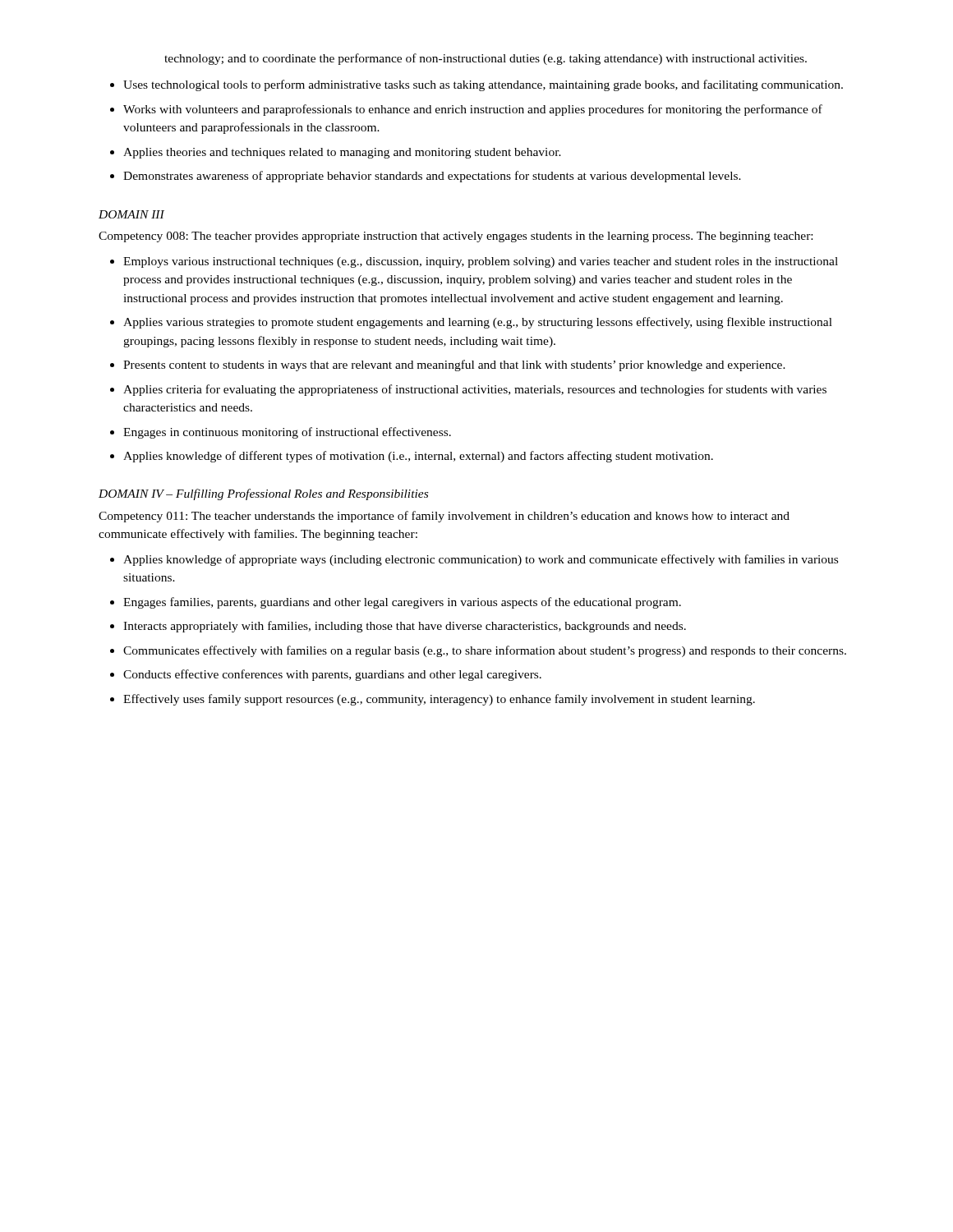
Task: Select the element starting "Applies knowledge of appropriate ways"
Action: pyautogui.click(x=489, y=569)
